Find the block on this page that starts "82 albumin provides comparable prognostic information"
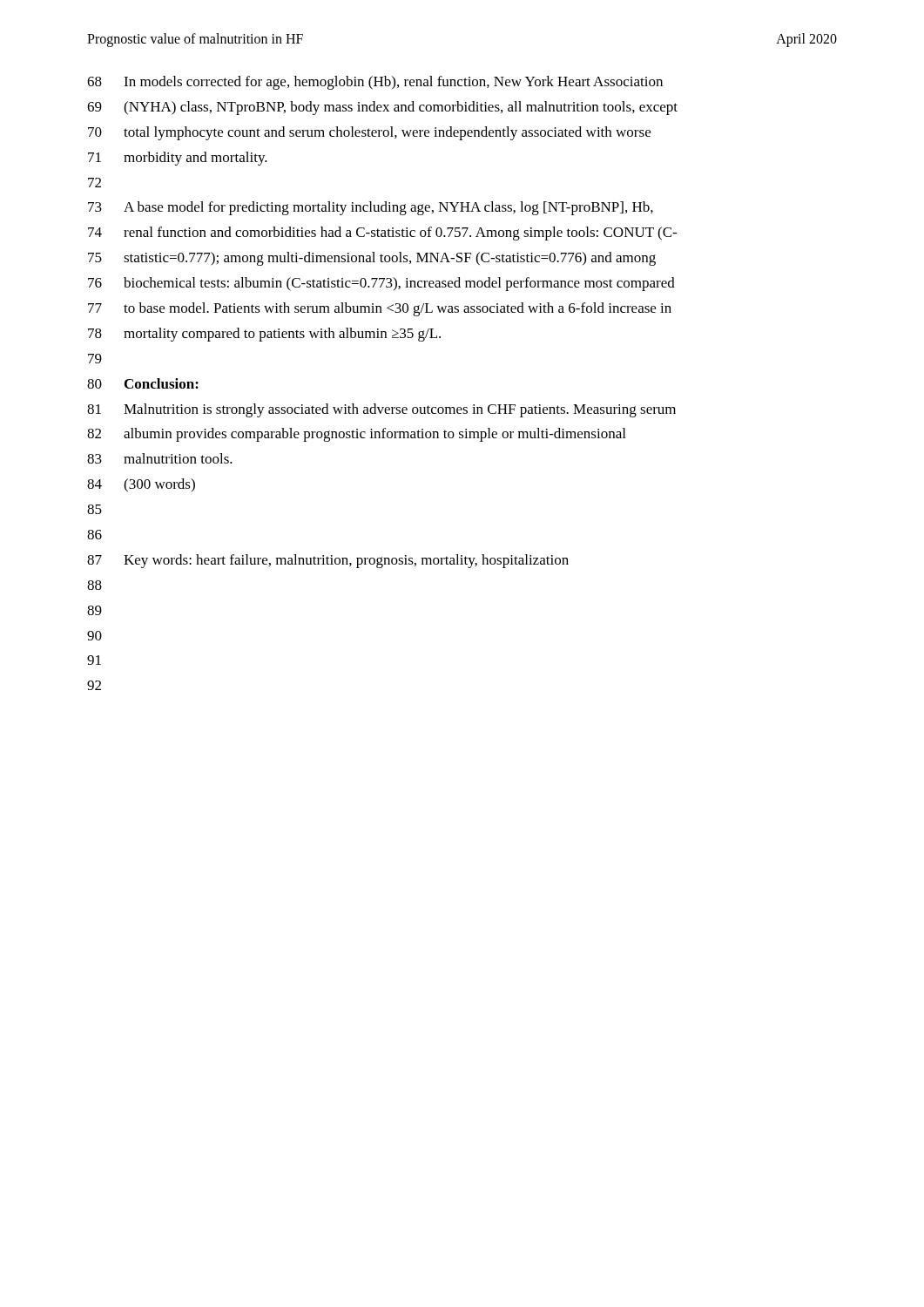The height and width of the screenshot is (1307, 924). [462, 435]
